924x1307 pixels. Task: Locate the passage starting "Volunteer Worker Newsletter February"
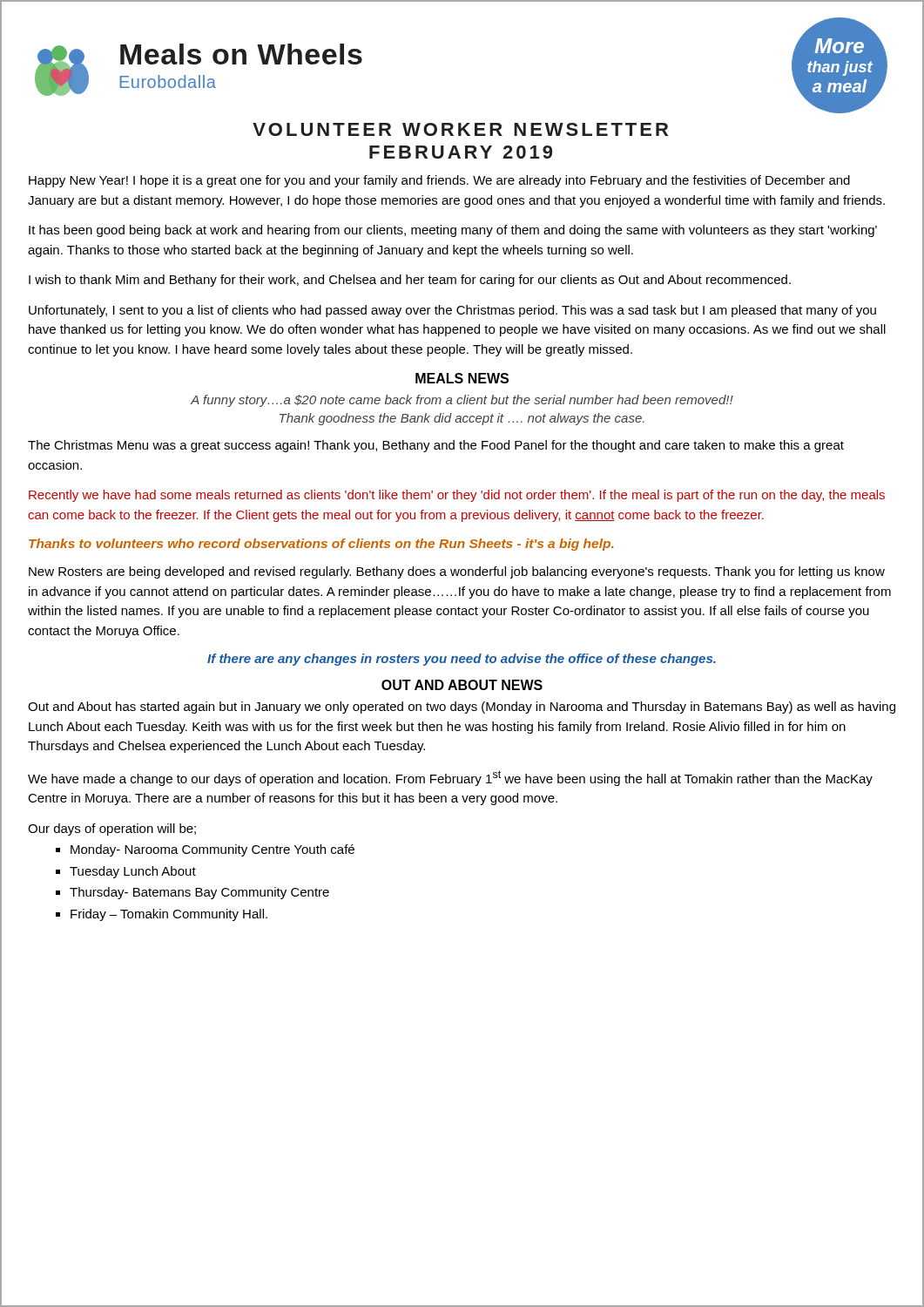pyautogui.click(x=462, y=141)
